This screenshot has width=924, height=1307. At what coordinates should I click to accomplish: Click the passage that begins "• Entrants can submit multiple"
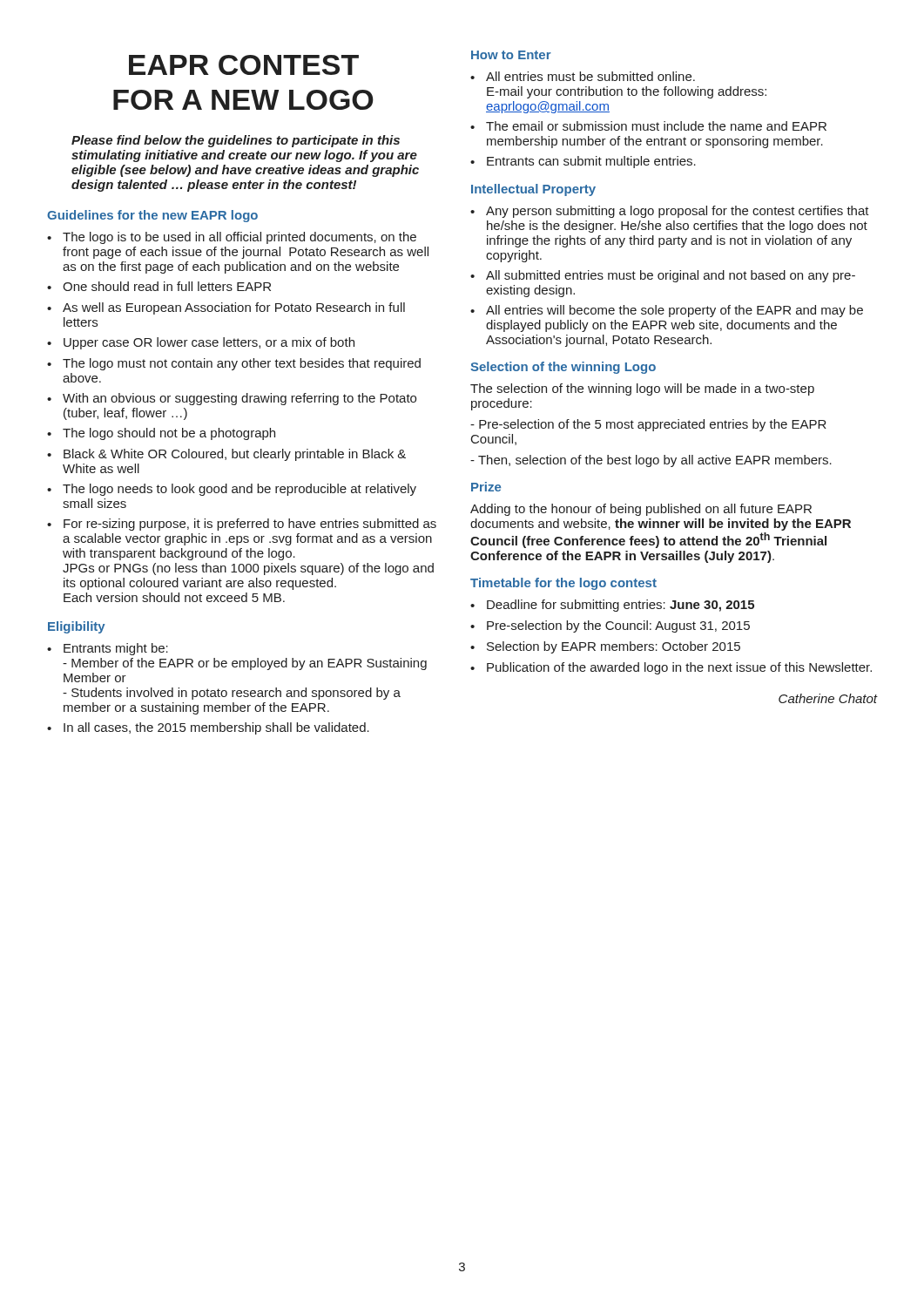pos(674,161)
